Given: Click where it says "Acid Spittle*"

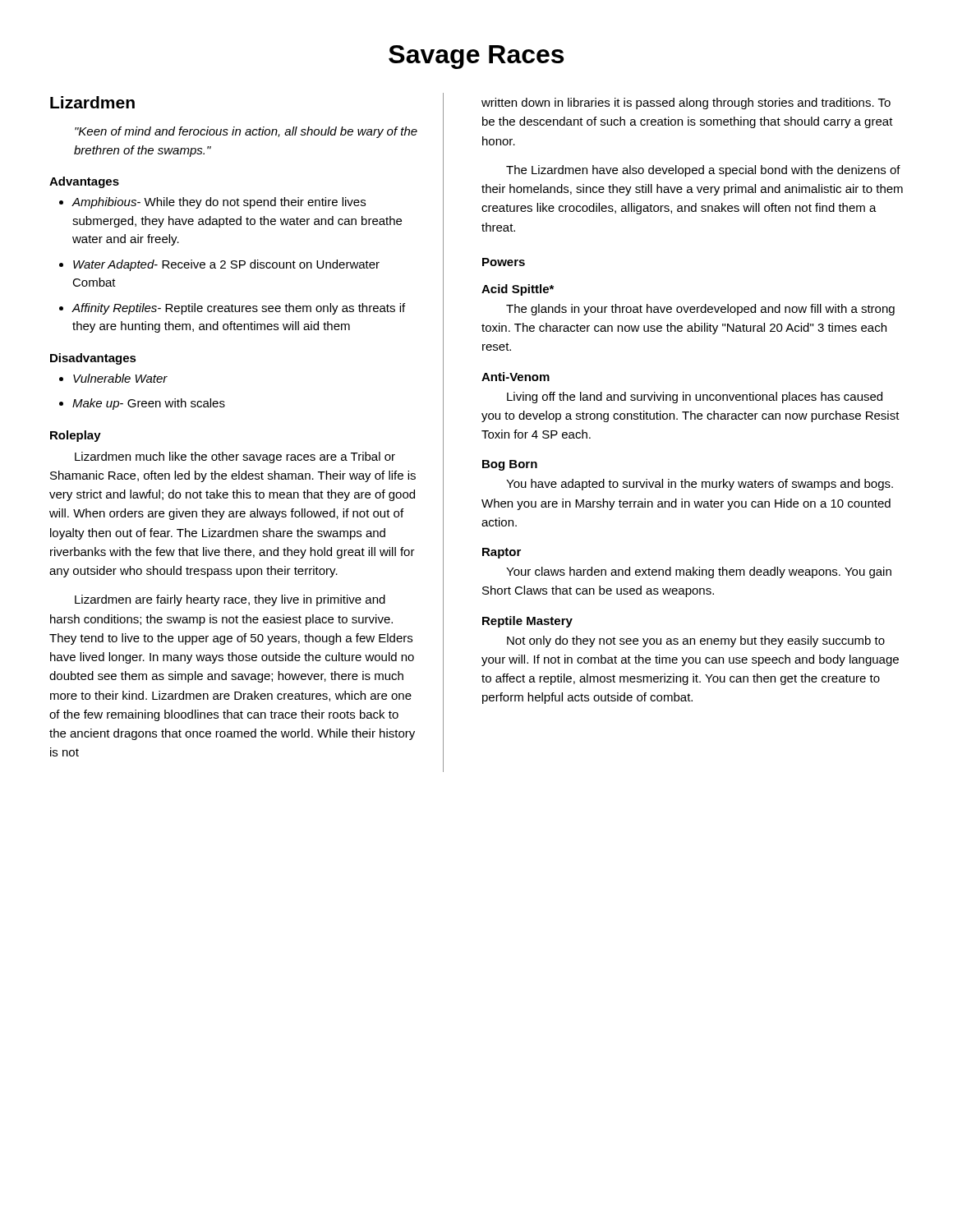Looking at the screenshot, I should pos(518,290).
